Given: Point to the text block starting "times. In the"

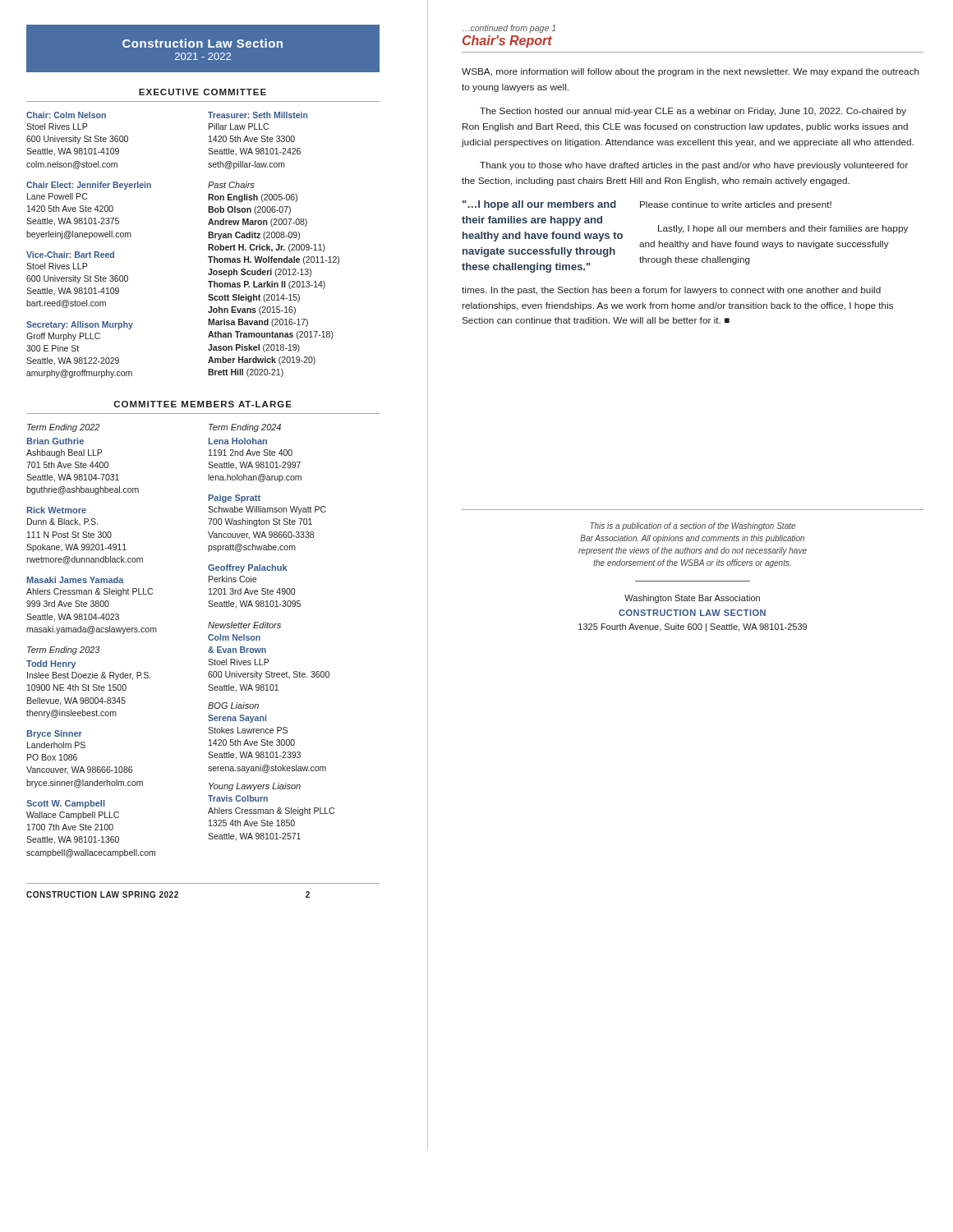Looking at the screenshot, I should [x=693, y=305].
